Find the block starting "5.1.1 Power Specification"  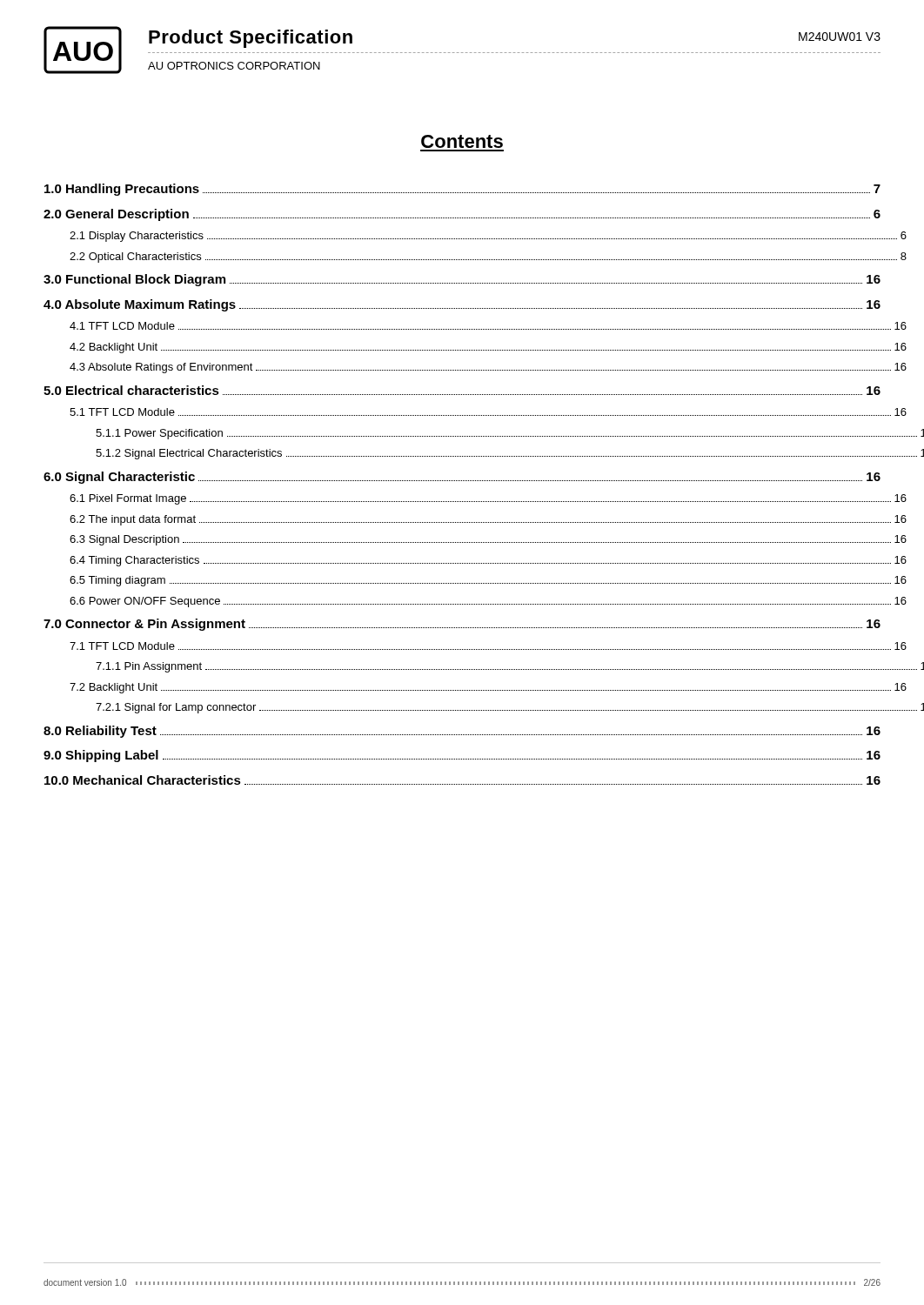coord(510,433)
